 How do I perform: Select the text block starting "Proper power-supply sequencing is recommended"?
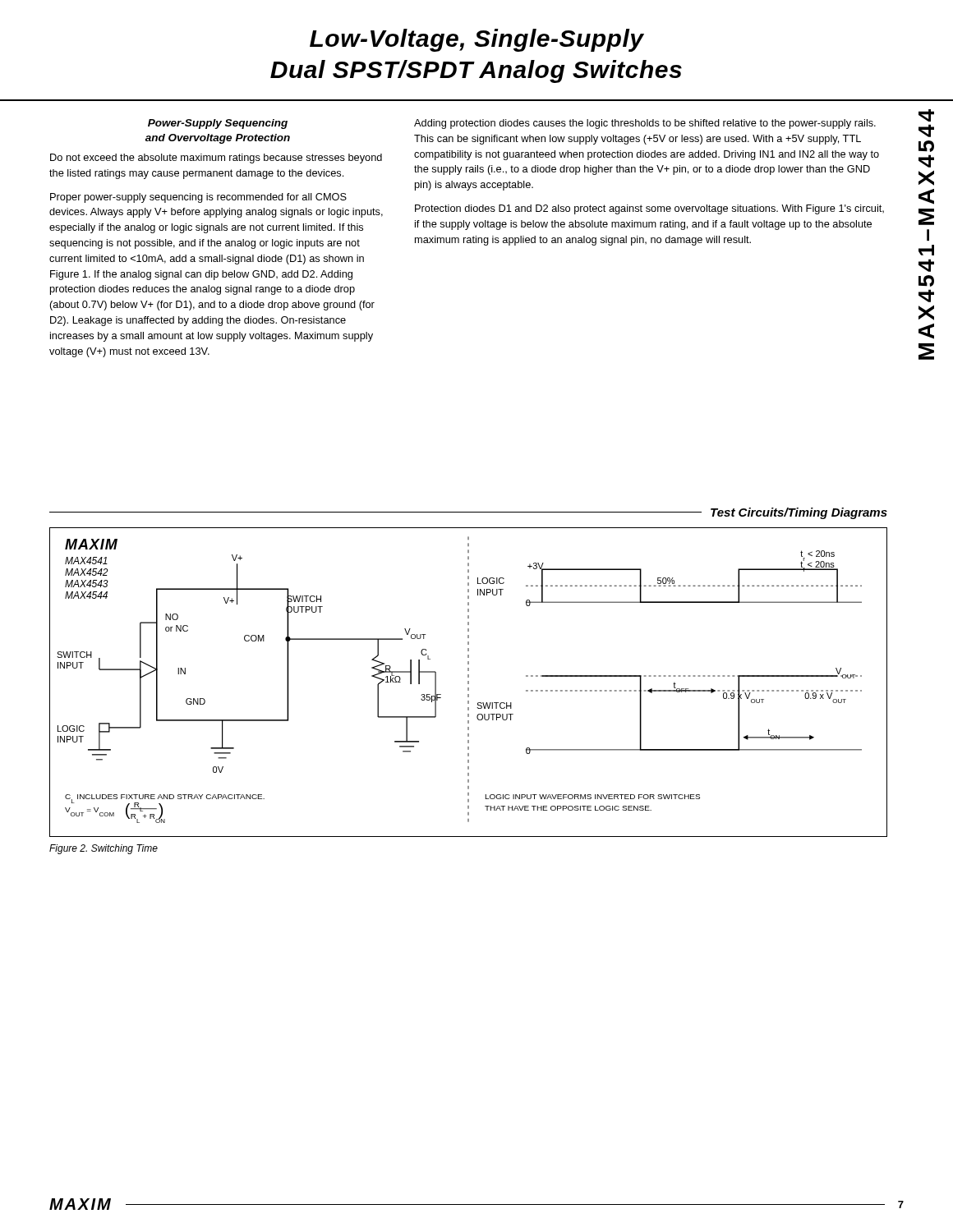(216, 274)
